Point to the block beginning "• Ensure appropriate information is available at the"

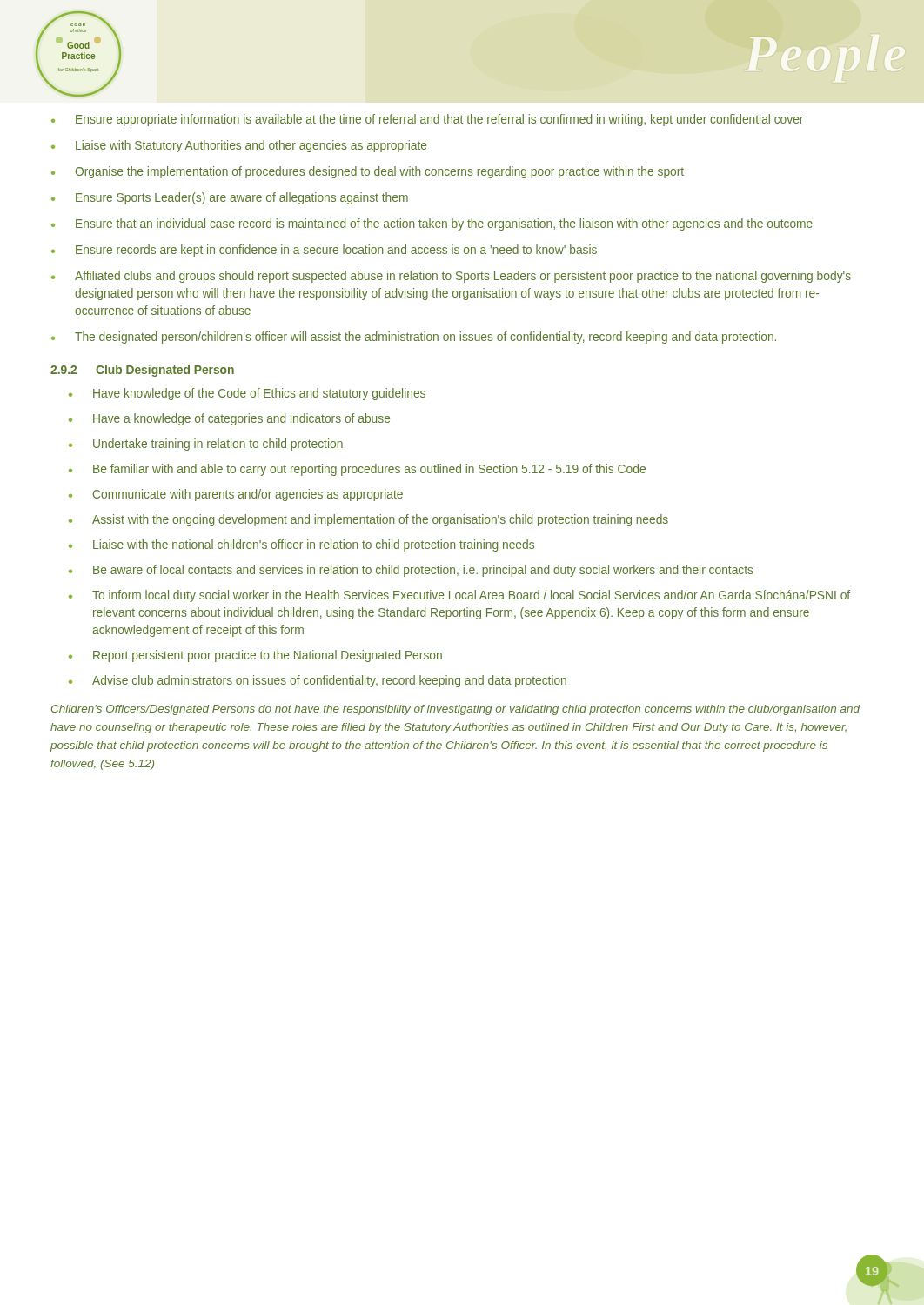tap(427, 120)
